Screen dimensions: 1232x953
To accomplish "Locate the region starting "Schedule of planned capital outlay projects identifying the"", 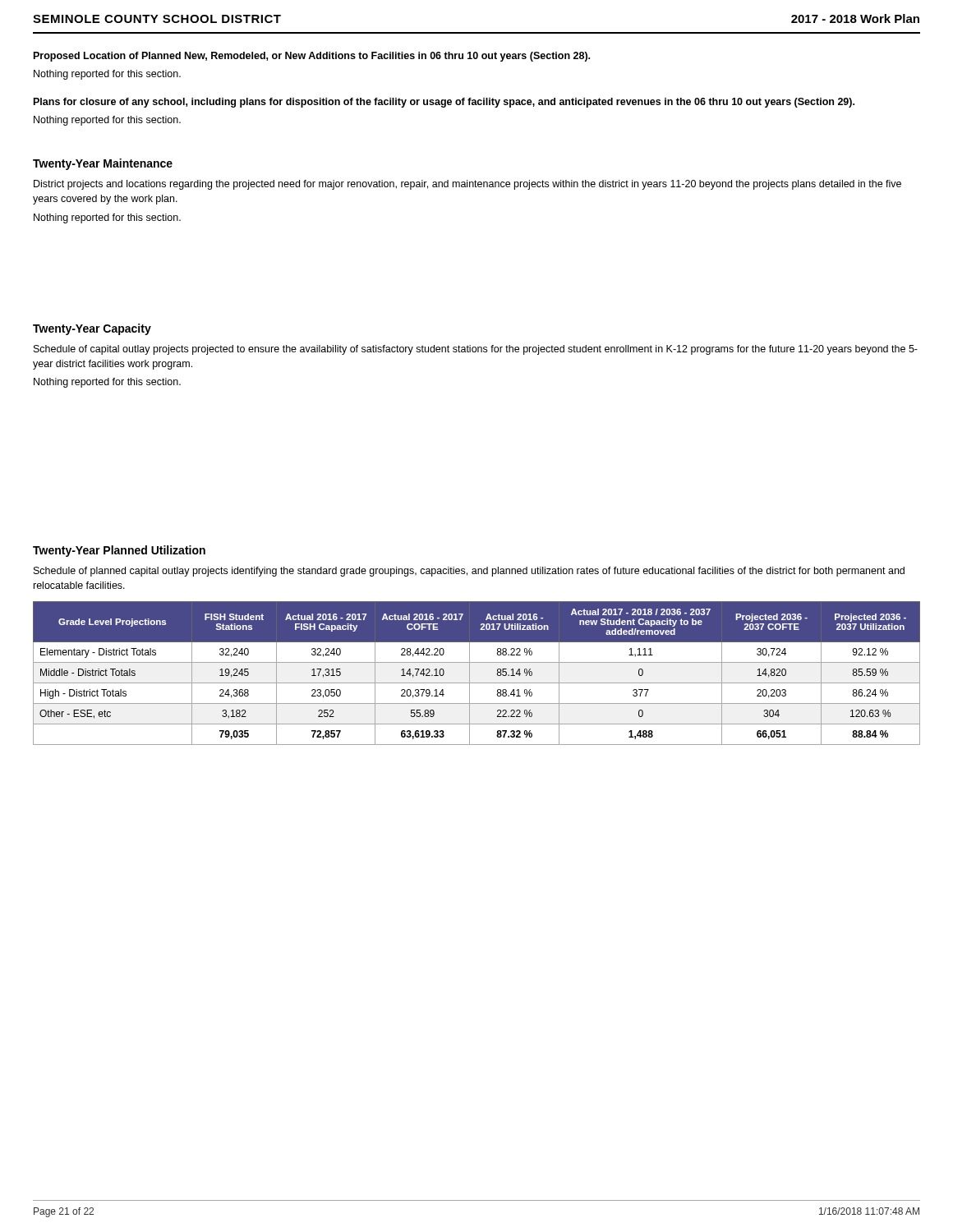I will (469, 578).
